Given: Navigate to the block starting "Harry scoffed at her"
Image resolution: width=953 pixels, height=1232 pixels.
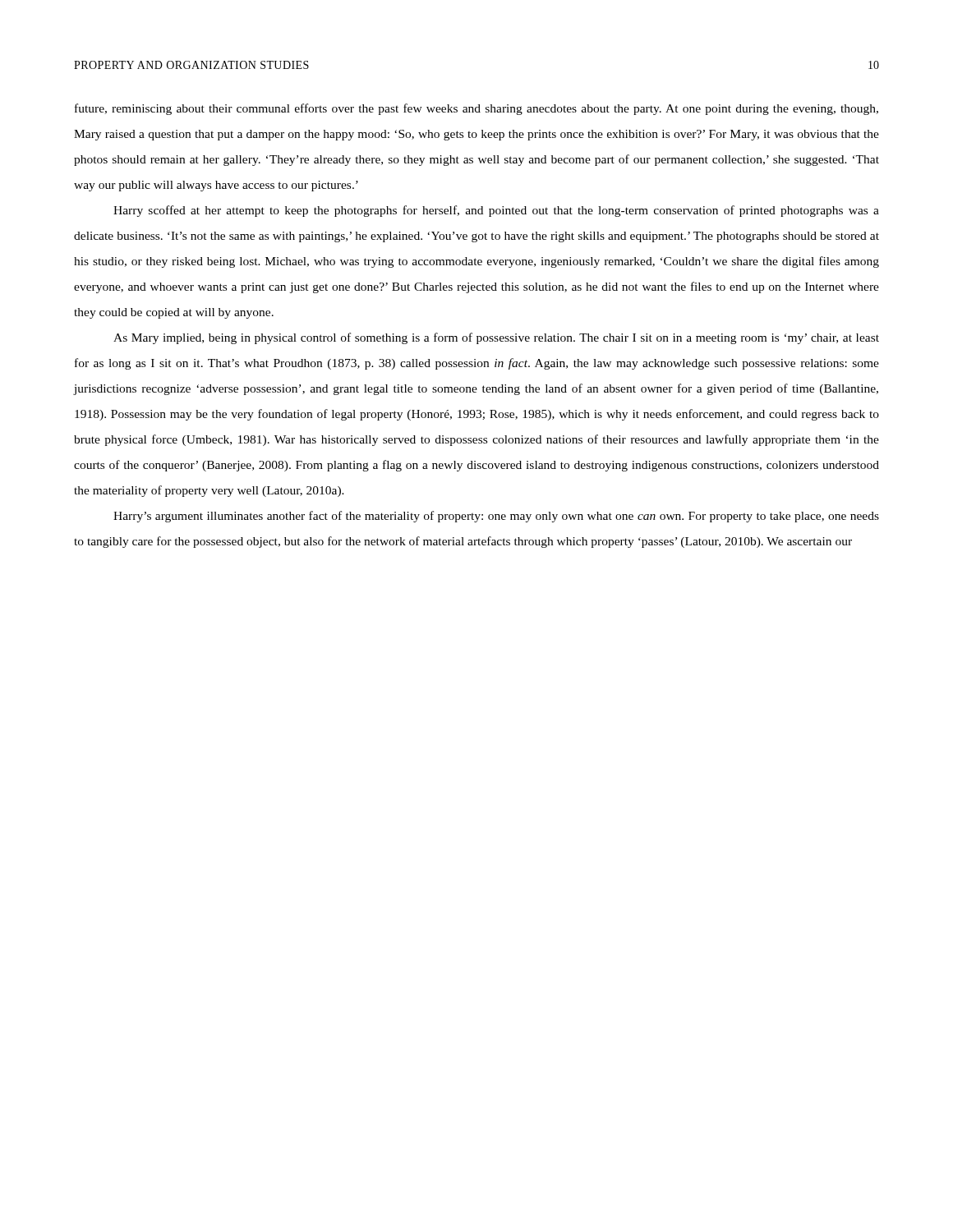Looking at the screenshot, I should point(476,261).
